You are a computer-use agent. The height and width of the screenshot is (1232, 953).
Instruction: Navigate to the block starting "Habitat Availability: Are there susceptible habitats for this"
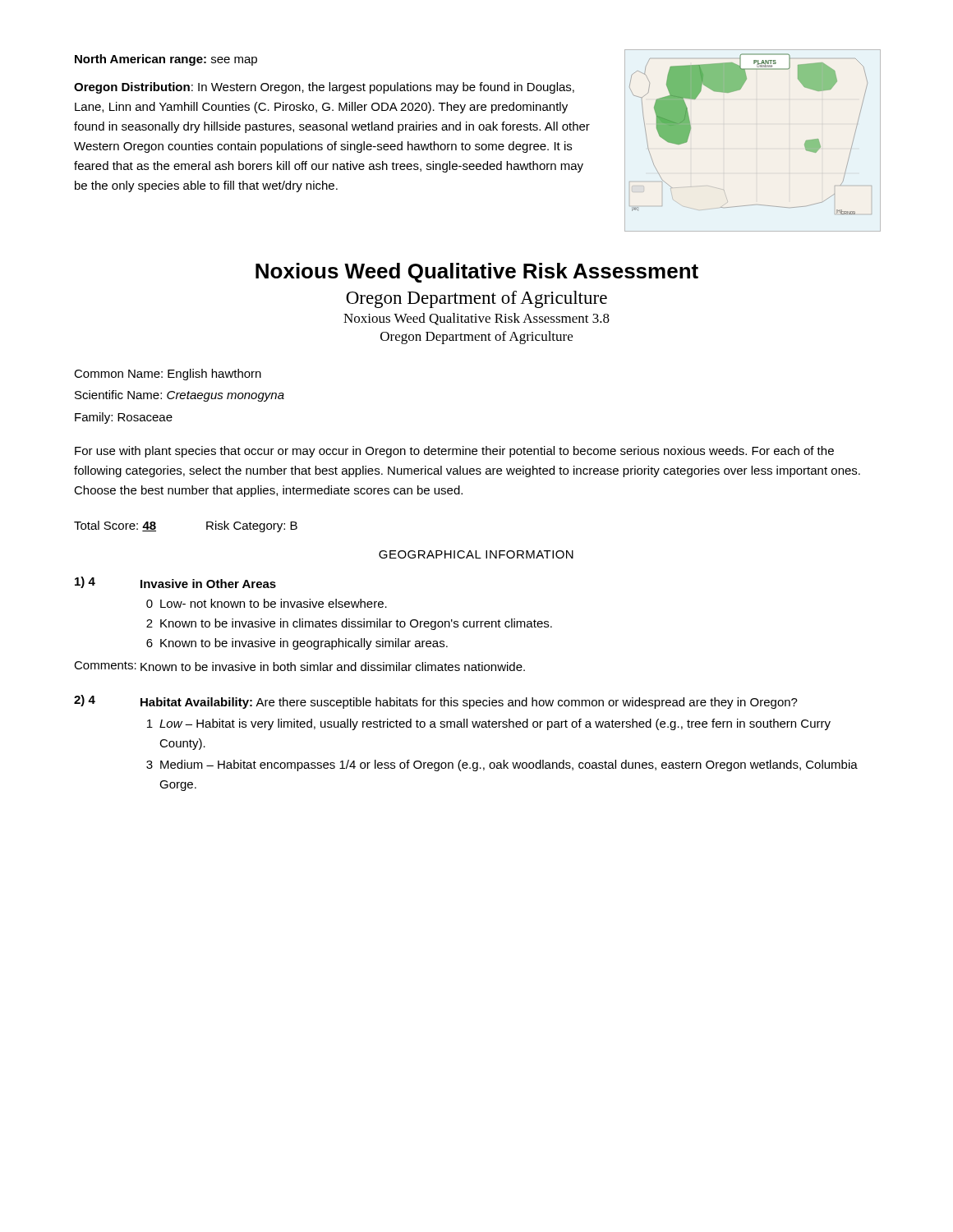click(x=469, y=702)
